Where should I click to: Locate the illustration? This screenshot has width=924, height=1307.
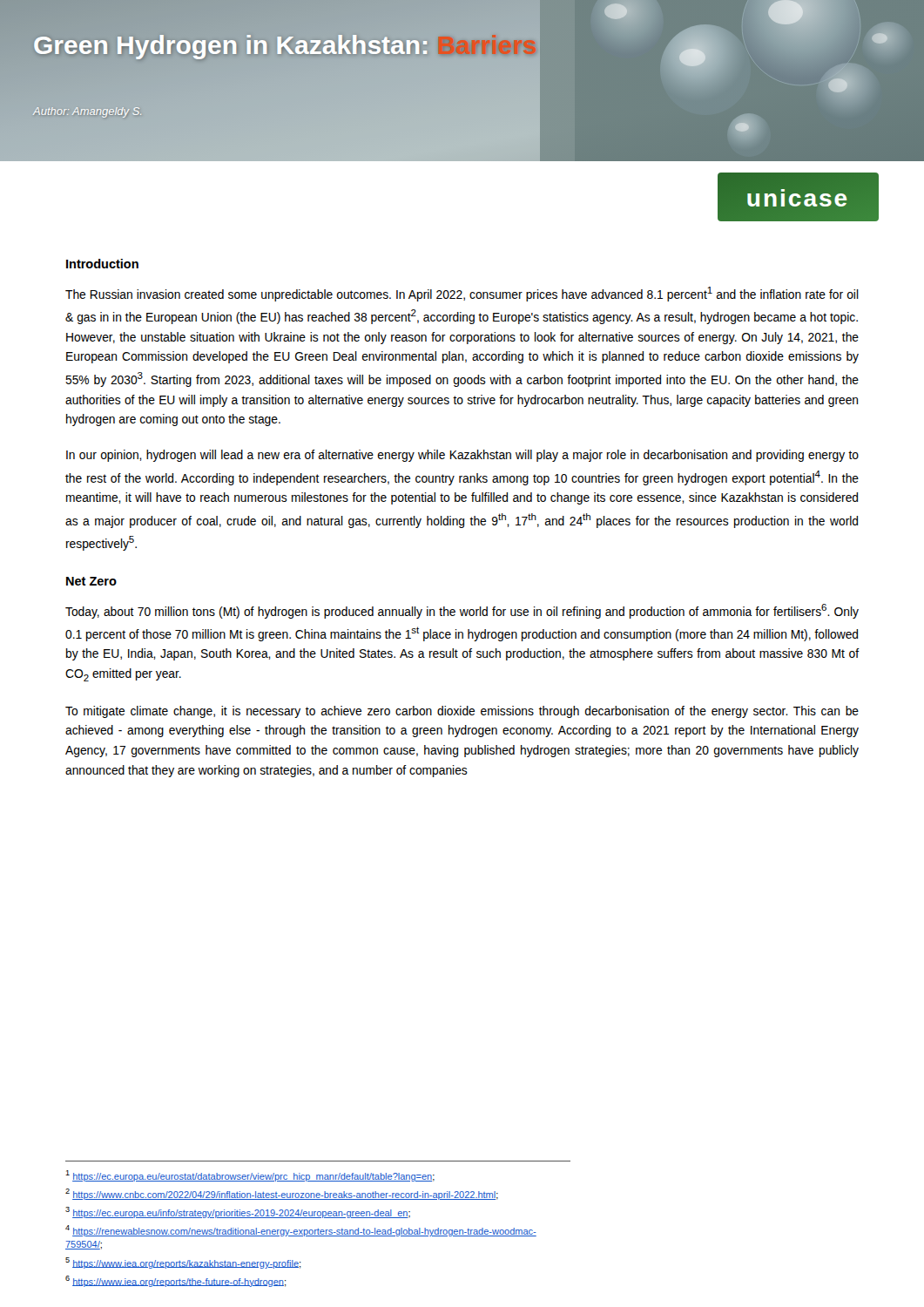(x=462, y=81)
